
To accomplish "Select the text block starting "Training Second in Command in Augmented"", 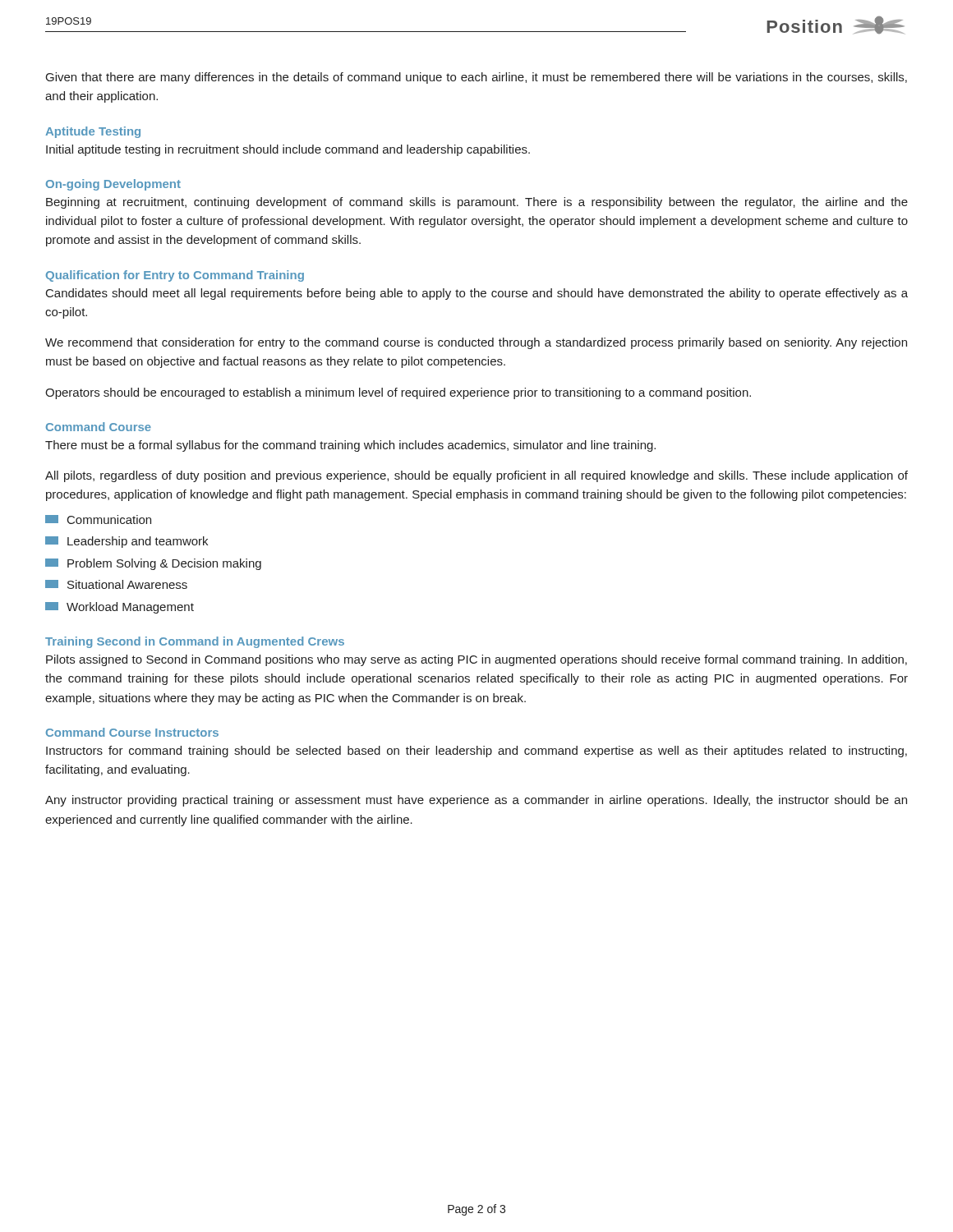I will point(195,641).
